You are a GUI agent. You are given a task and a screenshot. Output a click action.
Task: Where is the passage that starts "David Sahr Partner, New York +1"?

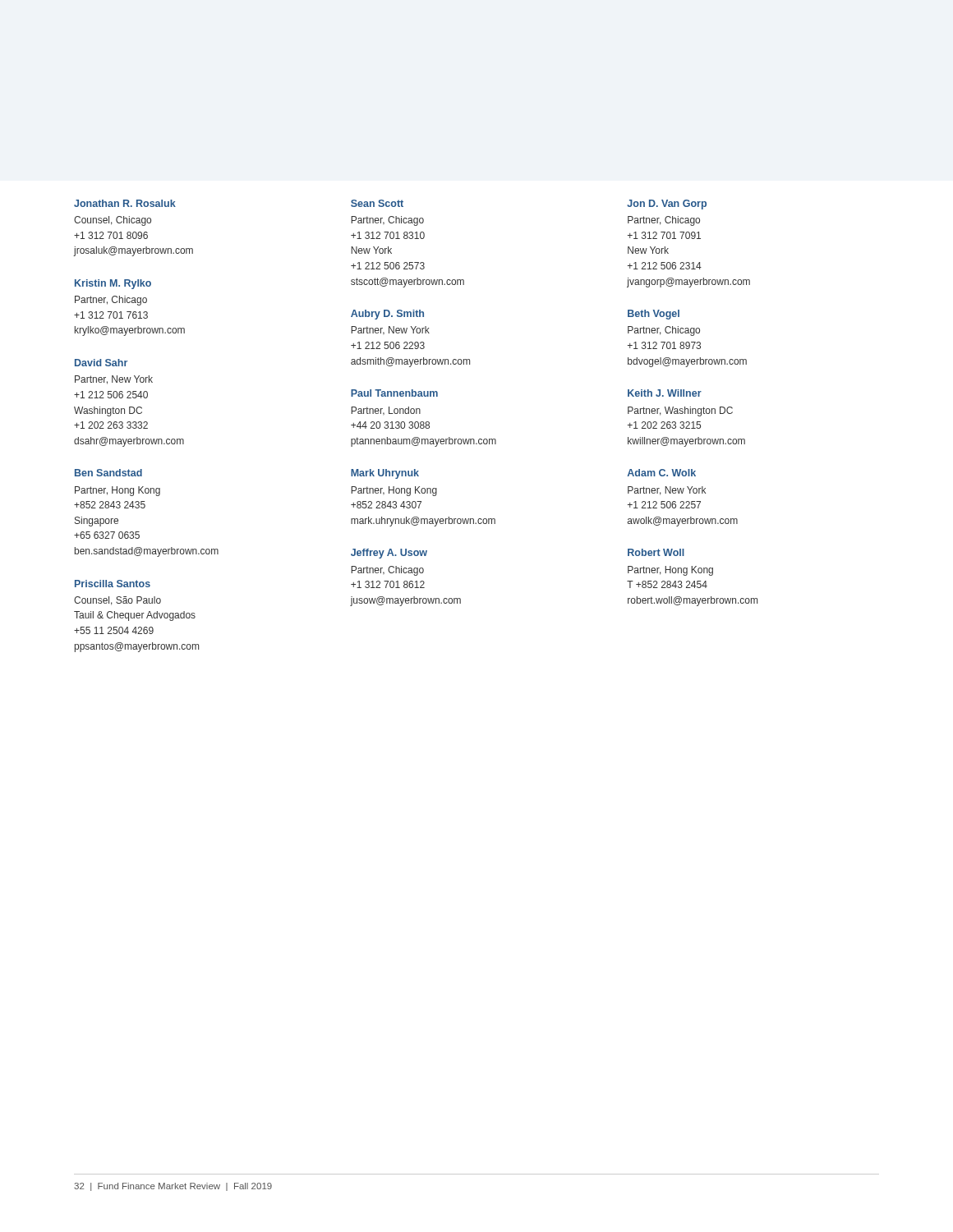(x=101, y=363)
